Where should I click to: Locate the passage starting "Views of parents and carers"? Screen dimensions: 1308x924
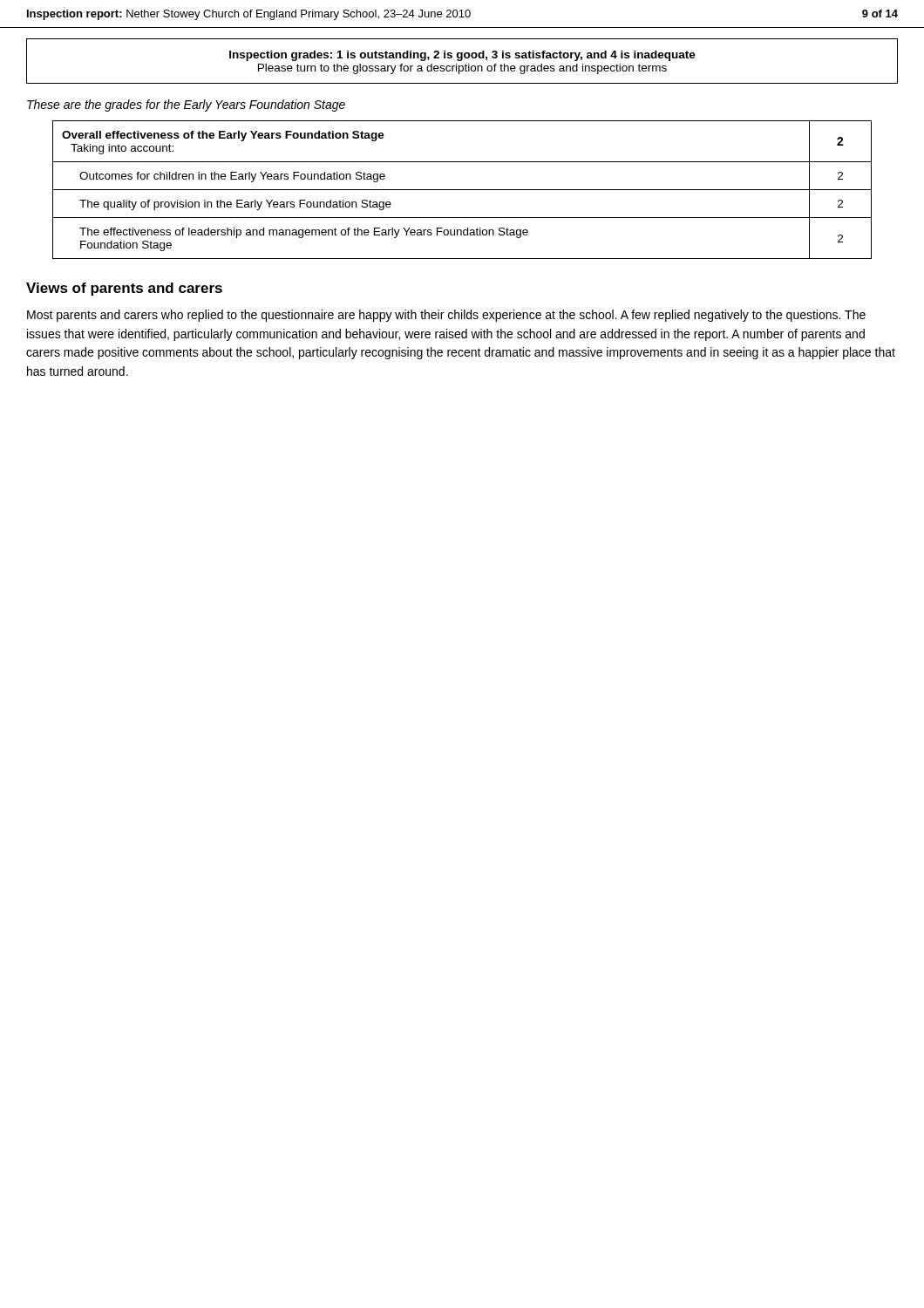[x=124, y=288]
